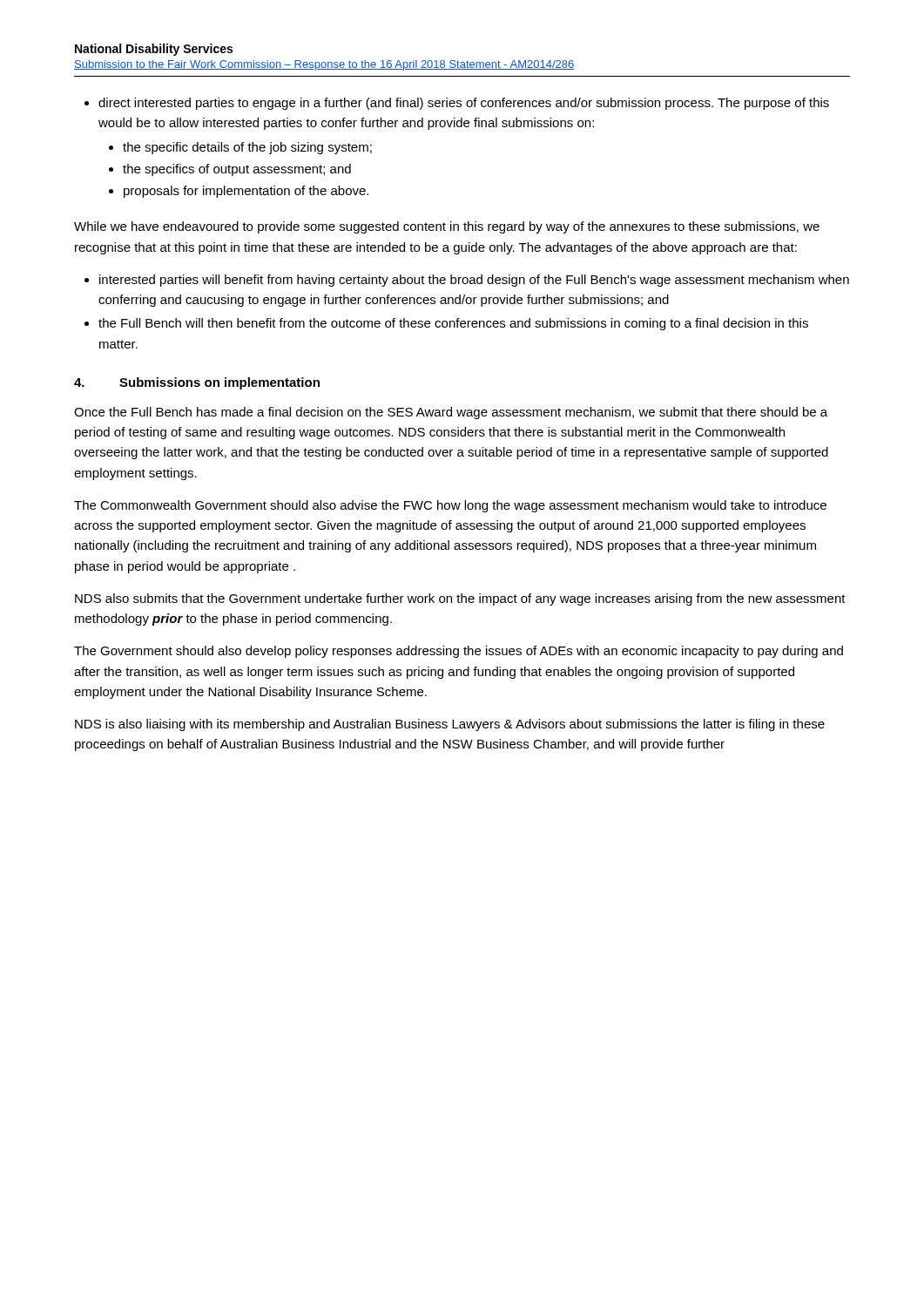Screen dimensions: 1307x924
Task: Click the passage that begins "NDS is also liaising"
Action: pyautogui.click(x=449, y=734)
